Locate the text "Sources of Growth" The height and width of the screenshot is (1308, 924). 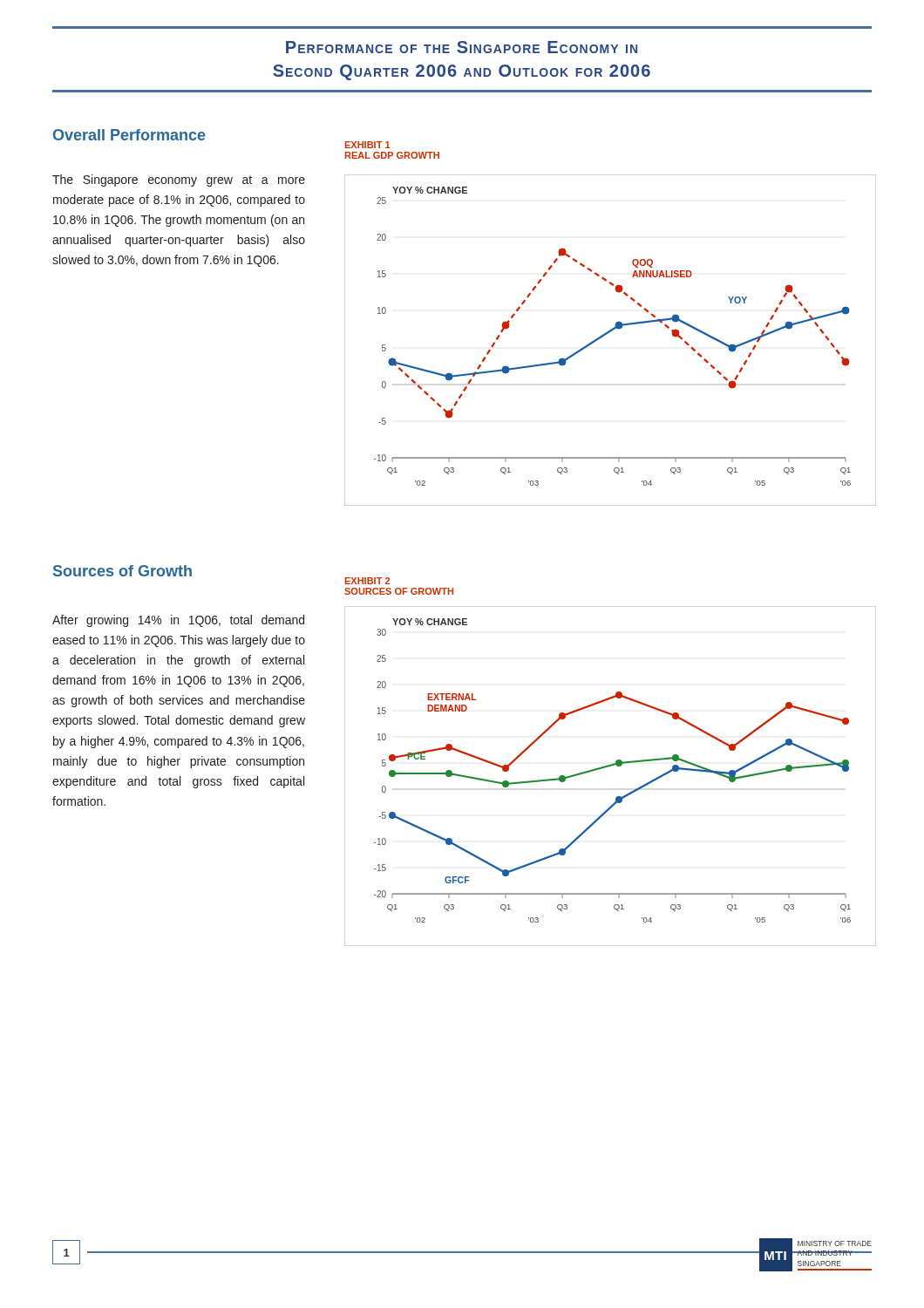[179, 572]
